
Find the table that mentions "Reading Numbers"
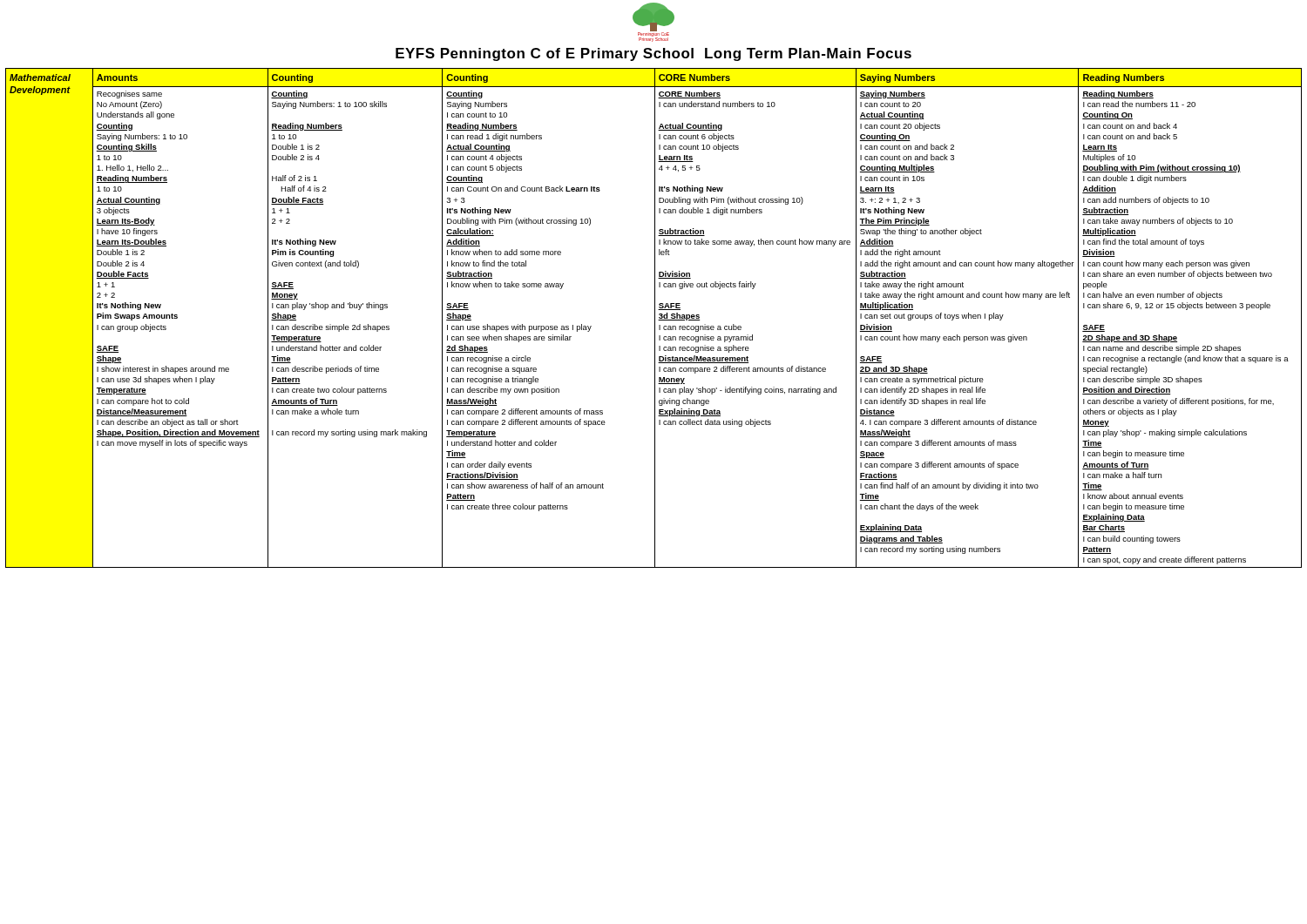click(x=654, y=318)
